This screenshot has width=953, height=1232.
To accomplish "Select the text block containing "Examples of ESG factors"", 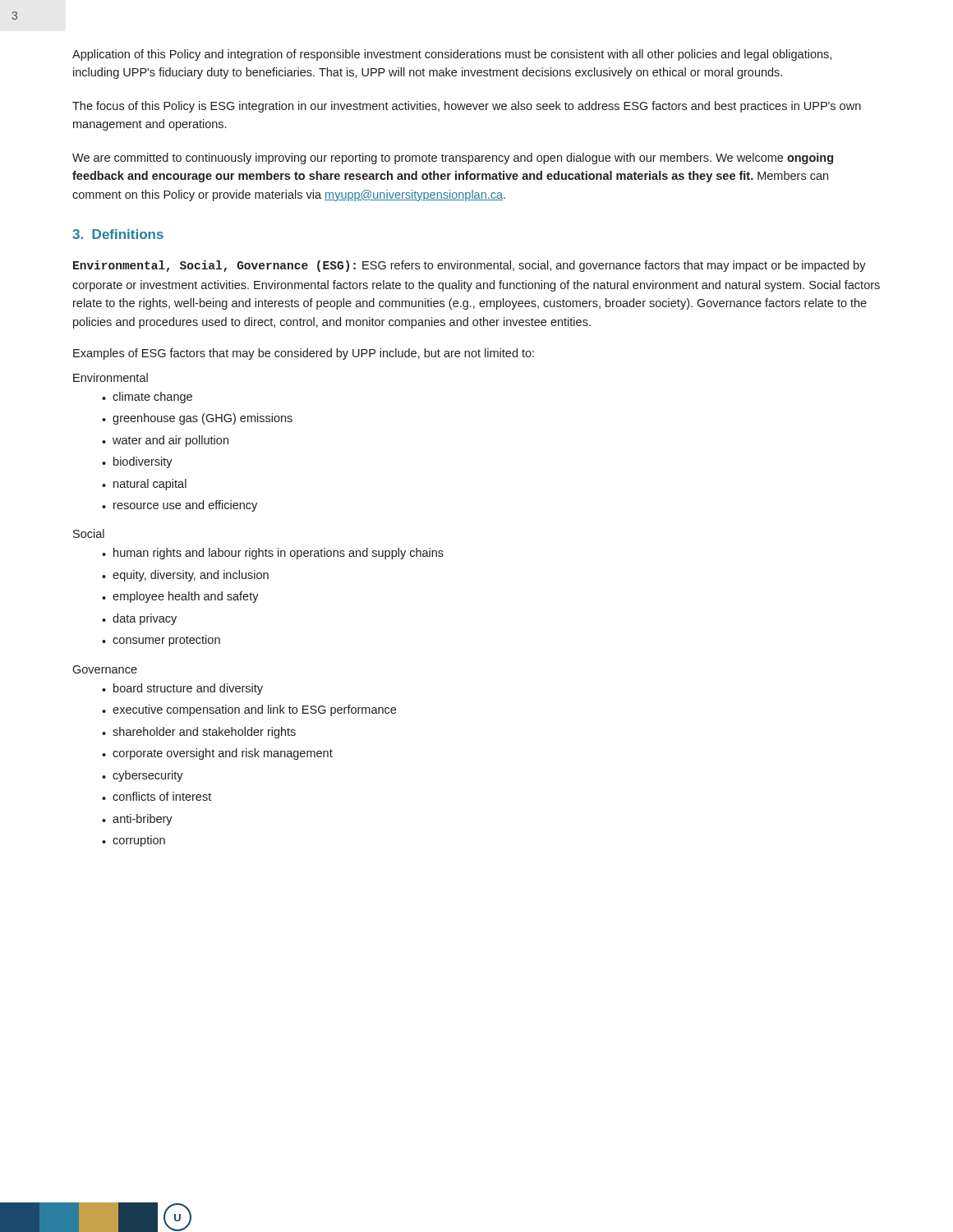I will (304, 353).
